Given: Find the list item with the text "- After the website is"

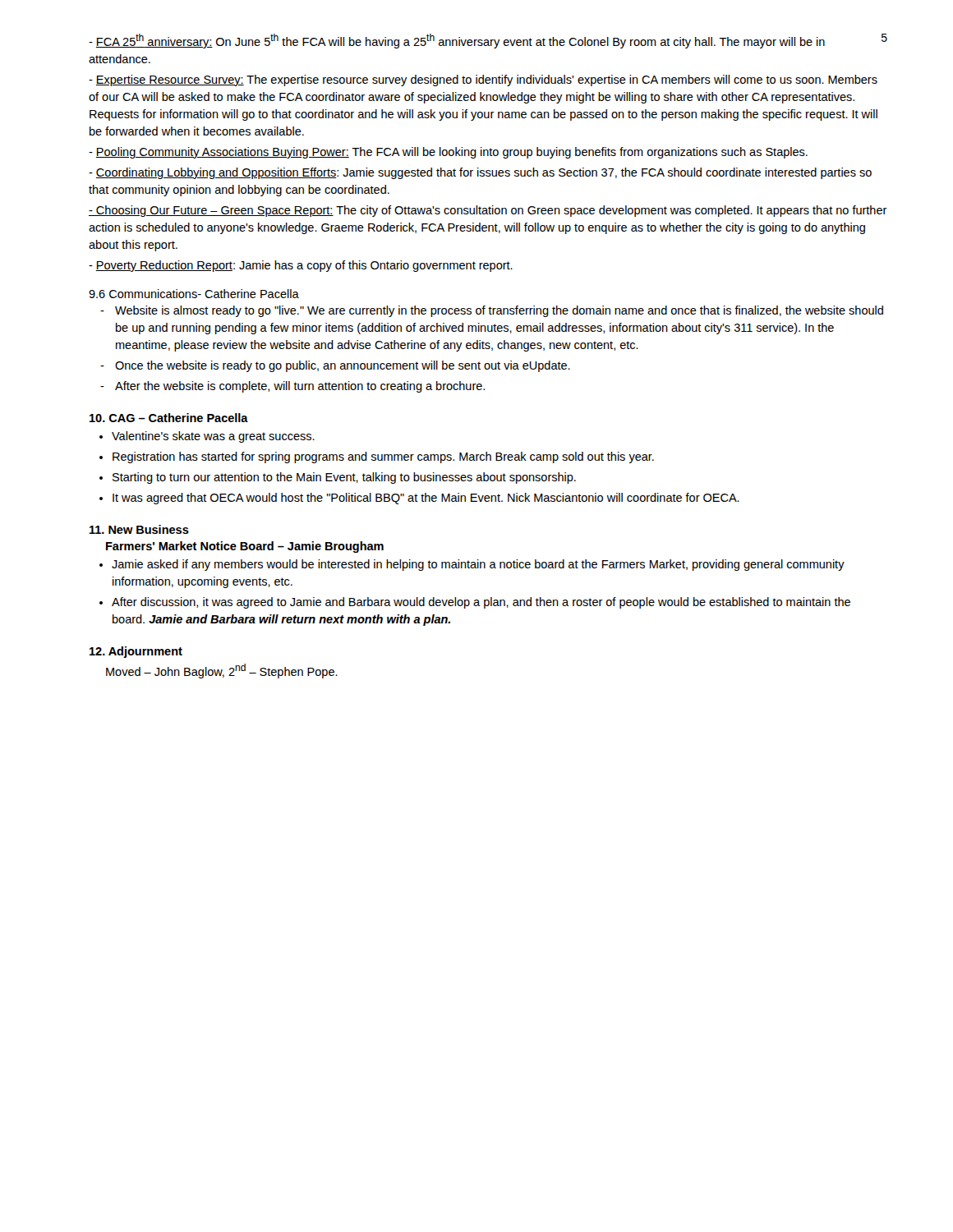Looking at the screenshot, I should [293, 386].
